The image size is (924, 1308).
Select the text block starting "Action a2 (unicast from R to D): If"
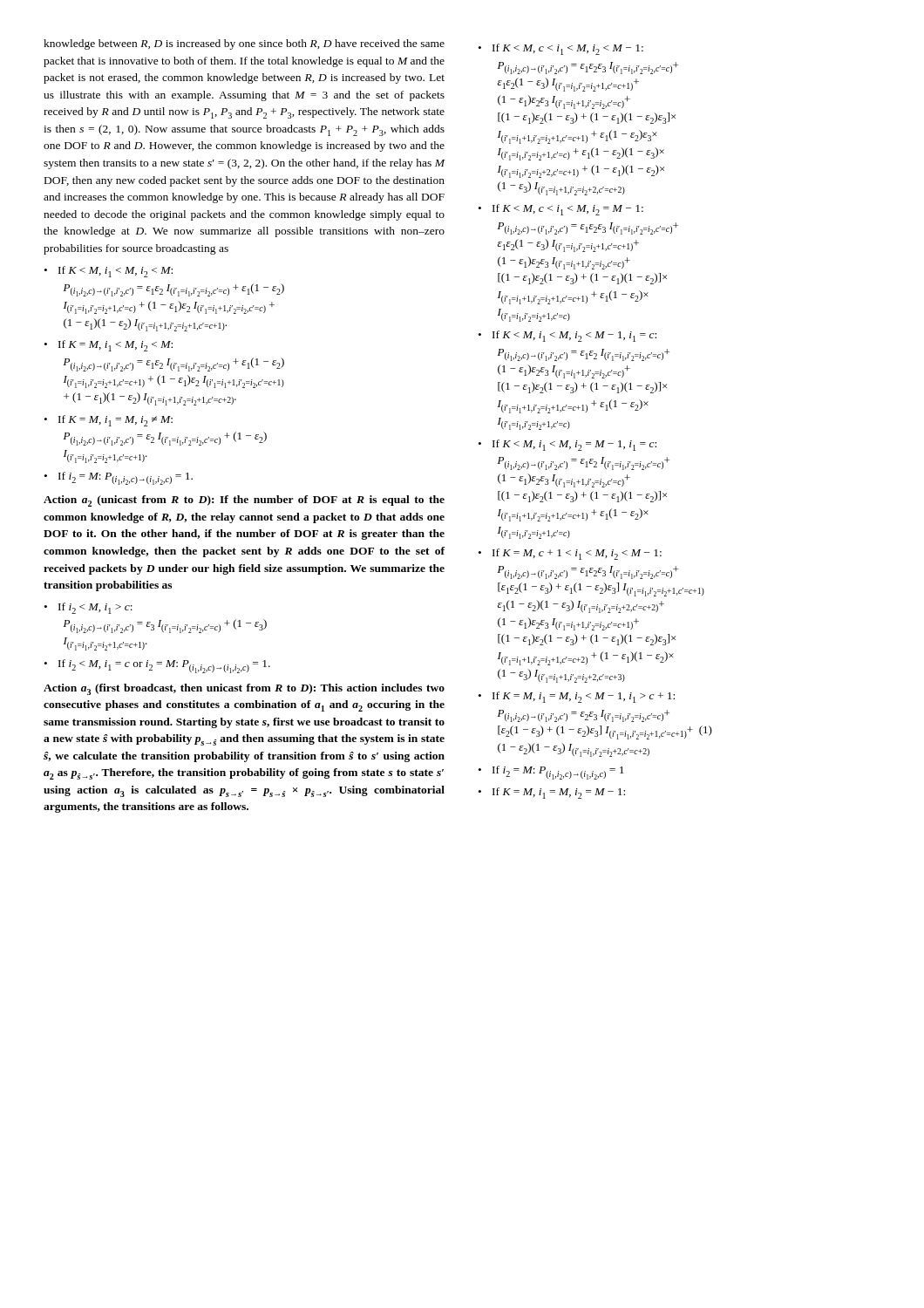[244, 542]
